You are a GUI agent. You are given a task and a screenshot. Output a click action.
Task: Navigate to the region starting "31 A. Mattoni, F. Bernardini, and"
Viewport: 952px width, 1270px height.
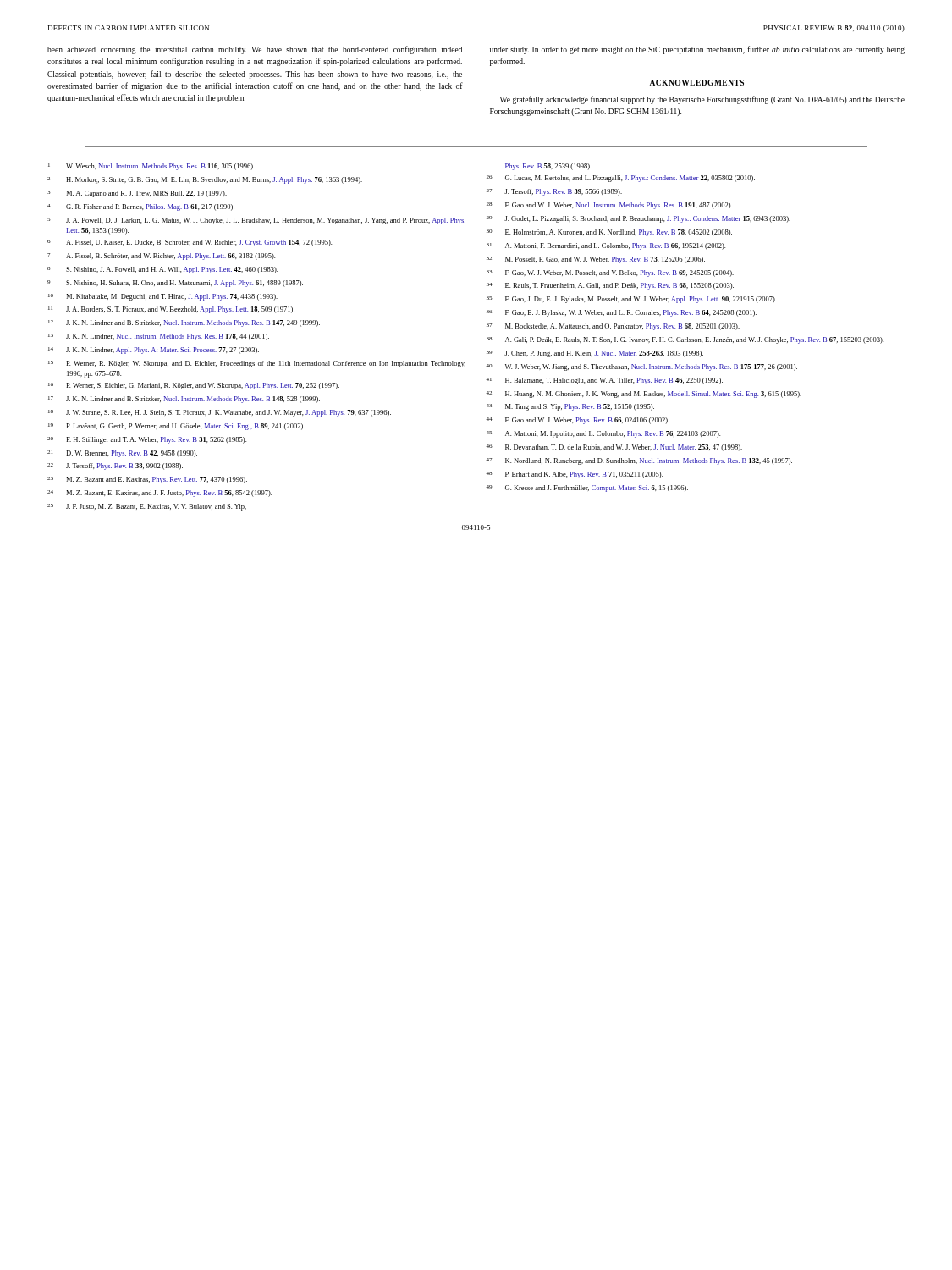(695, 246)
